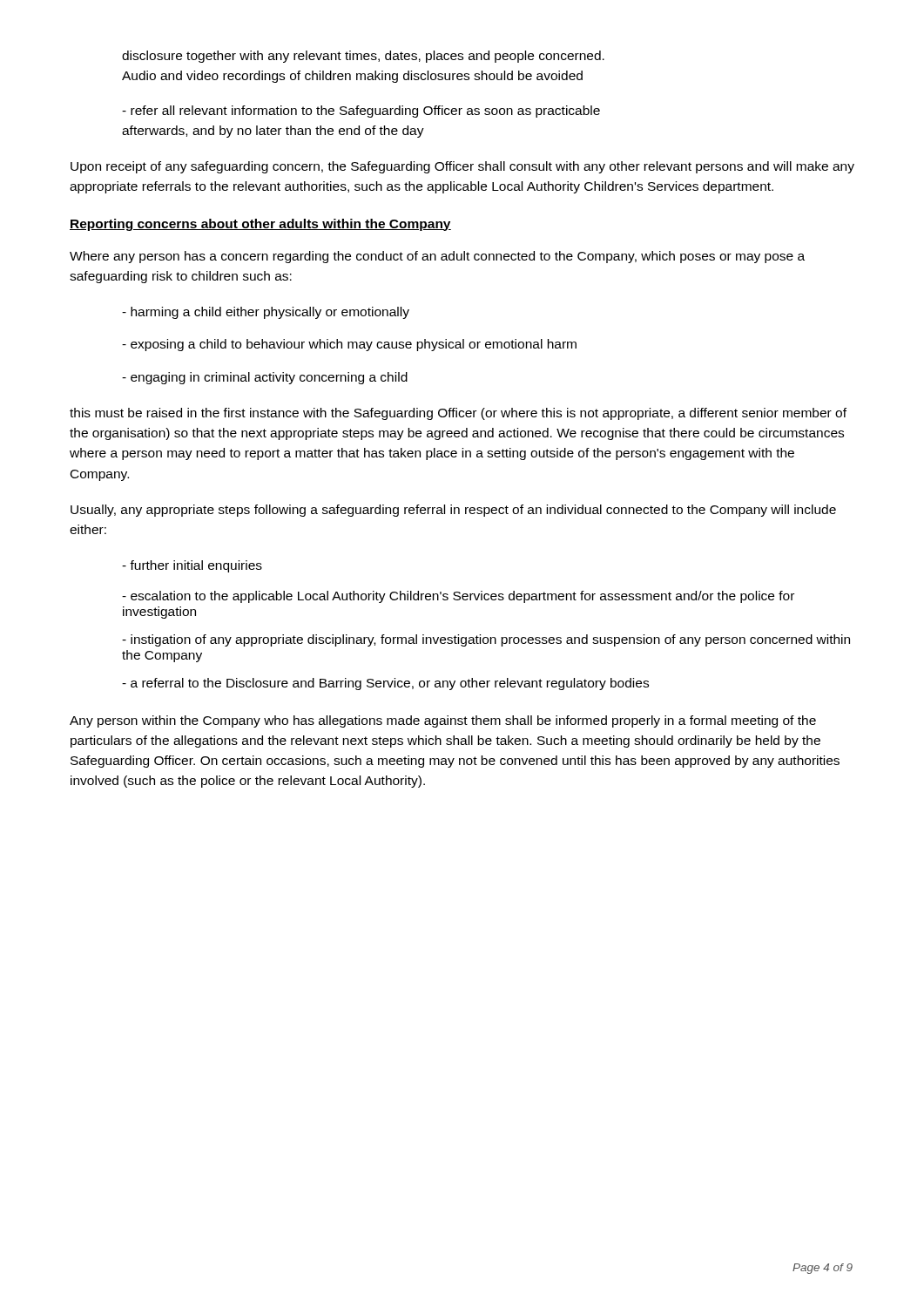Locate the block of text that opens with "a referral to the Disclosure and"

point(386,682)
